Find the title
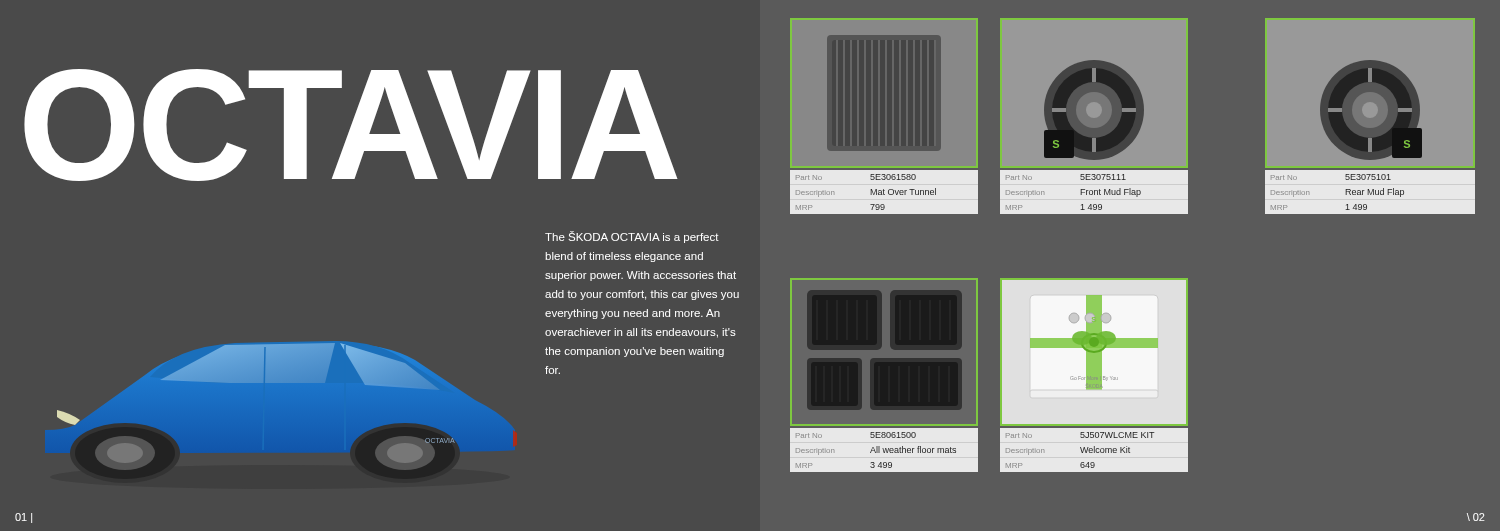This screenshot has width=1500, height=531. [348, 124]
